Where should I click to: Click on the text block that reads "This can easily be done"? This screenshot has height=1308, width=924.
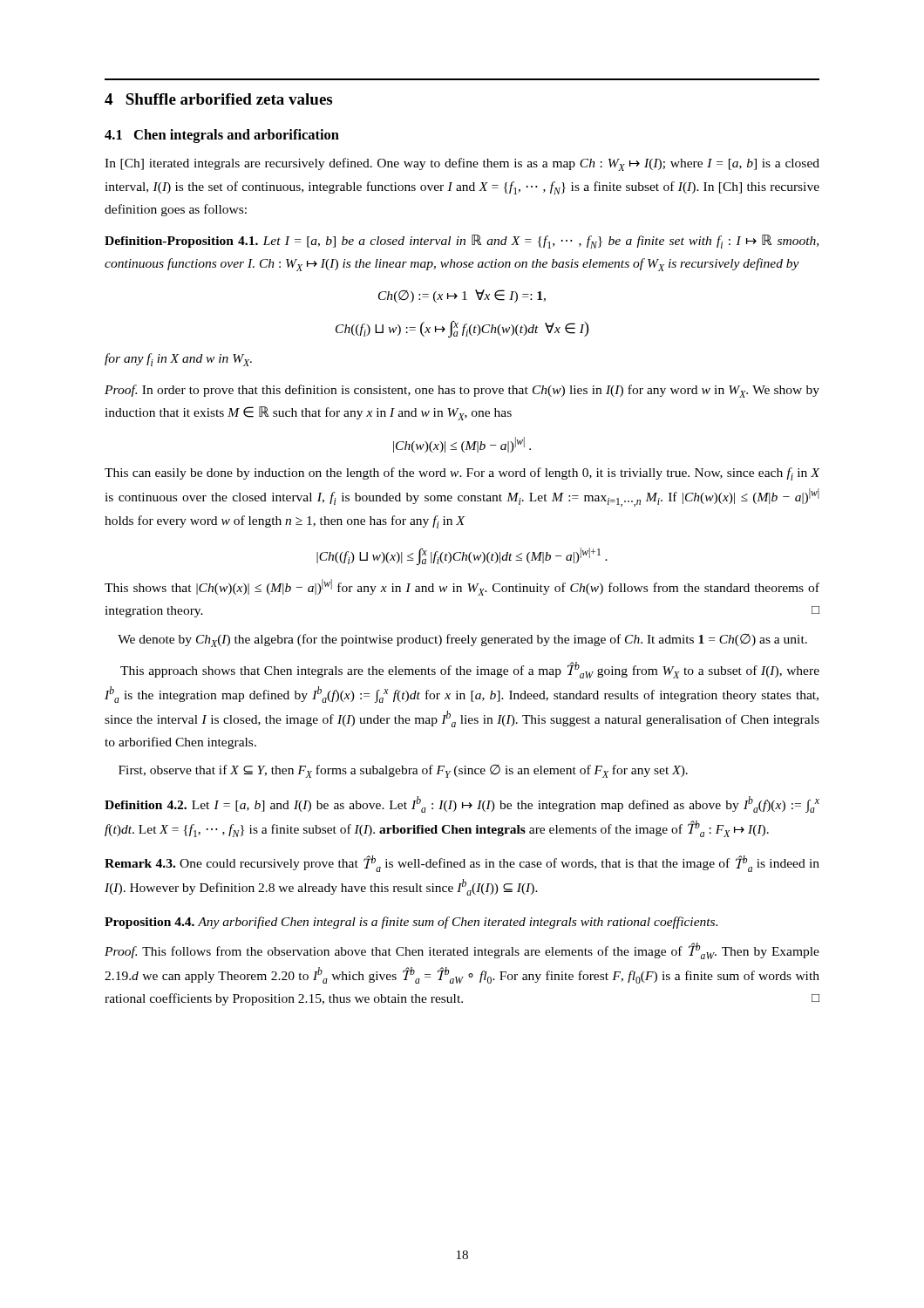coord(462,498)
